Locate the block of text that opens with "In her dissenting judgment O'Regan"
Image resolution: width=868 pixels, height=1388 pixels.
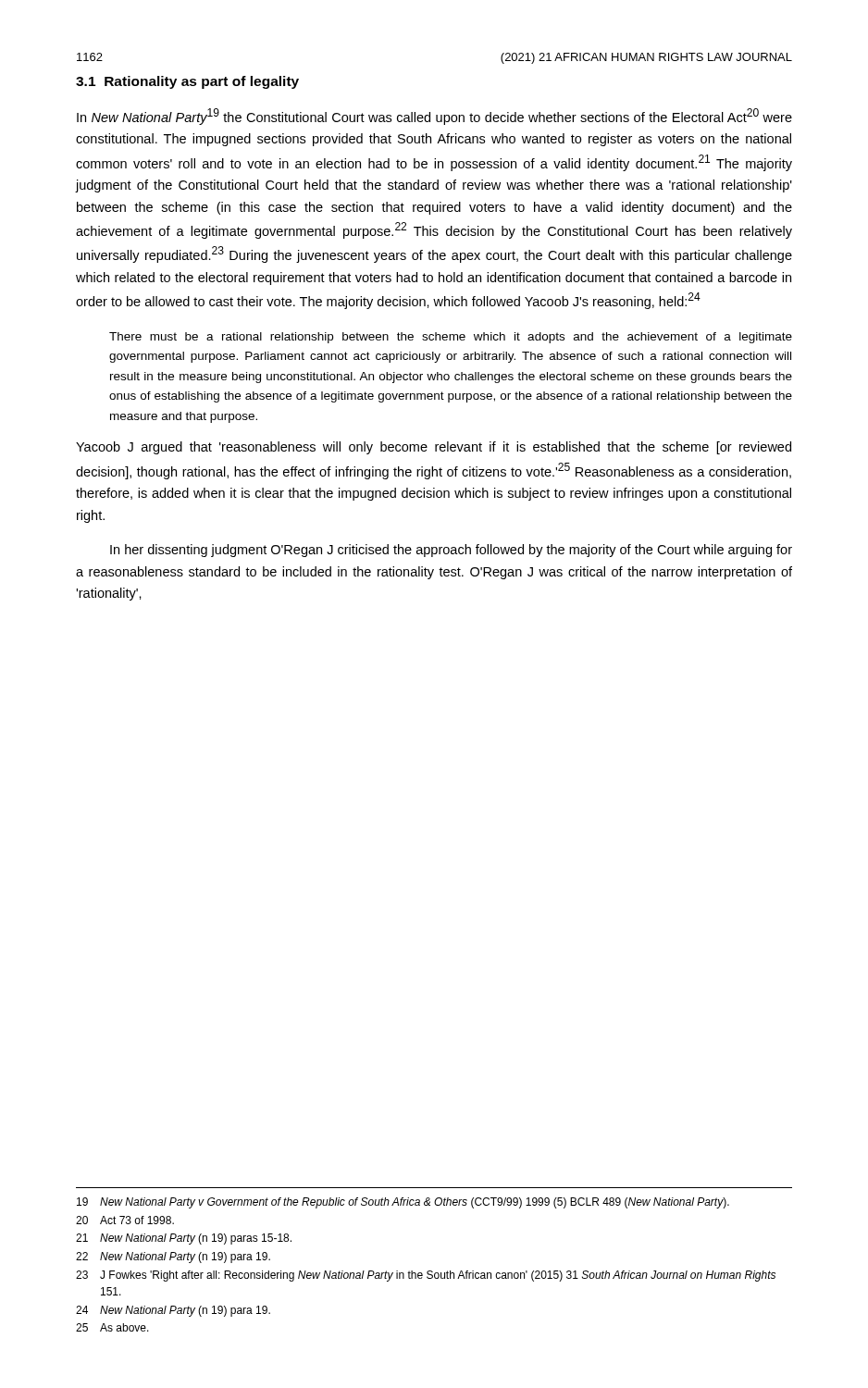point(434,572)
